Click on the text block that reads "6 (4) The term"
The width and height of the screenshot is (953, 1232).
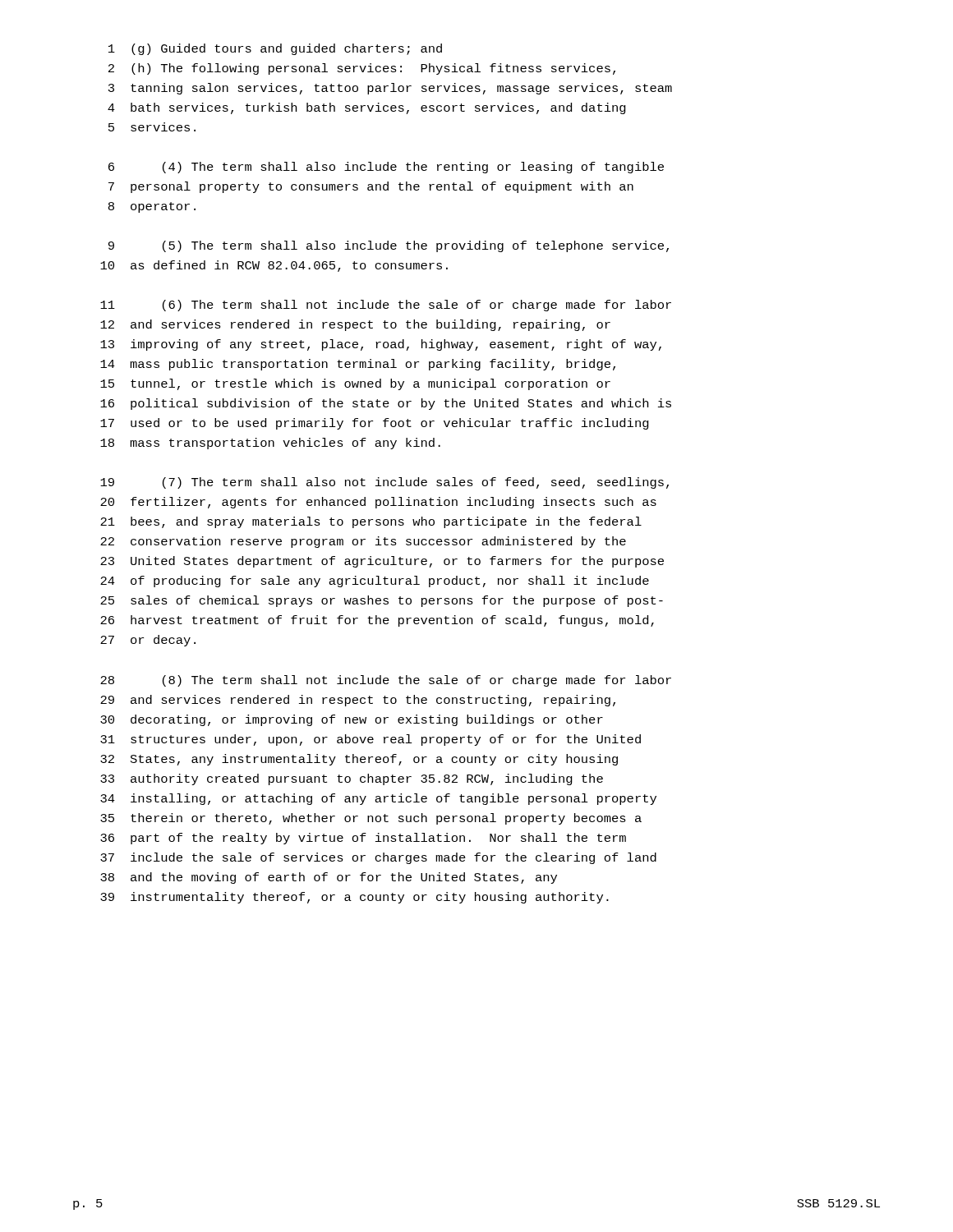pos(476,187)
